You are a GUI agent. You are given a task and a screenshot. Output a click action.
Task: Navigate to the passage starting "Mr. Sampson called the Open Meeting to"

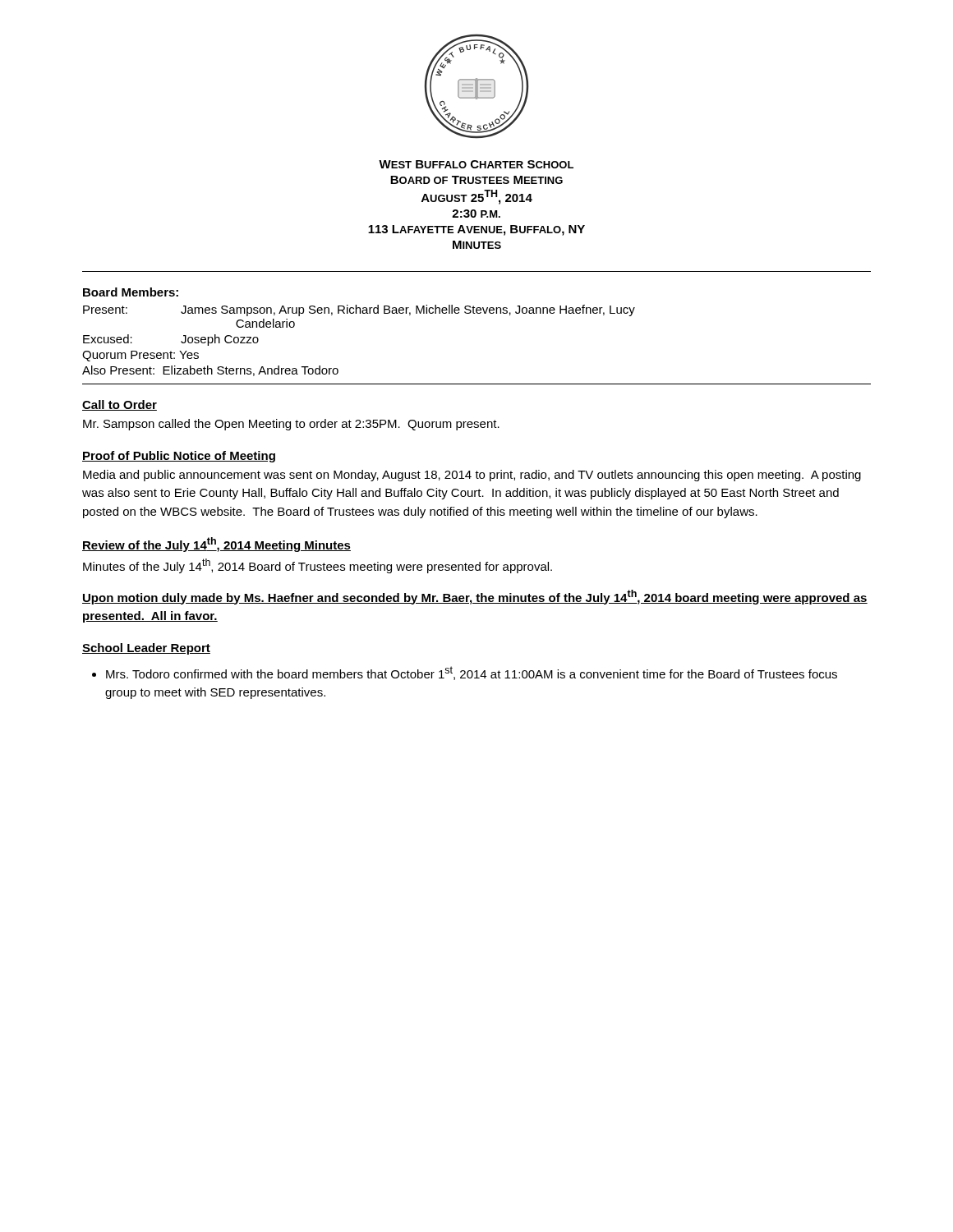[x=291, y=423]
